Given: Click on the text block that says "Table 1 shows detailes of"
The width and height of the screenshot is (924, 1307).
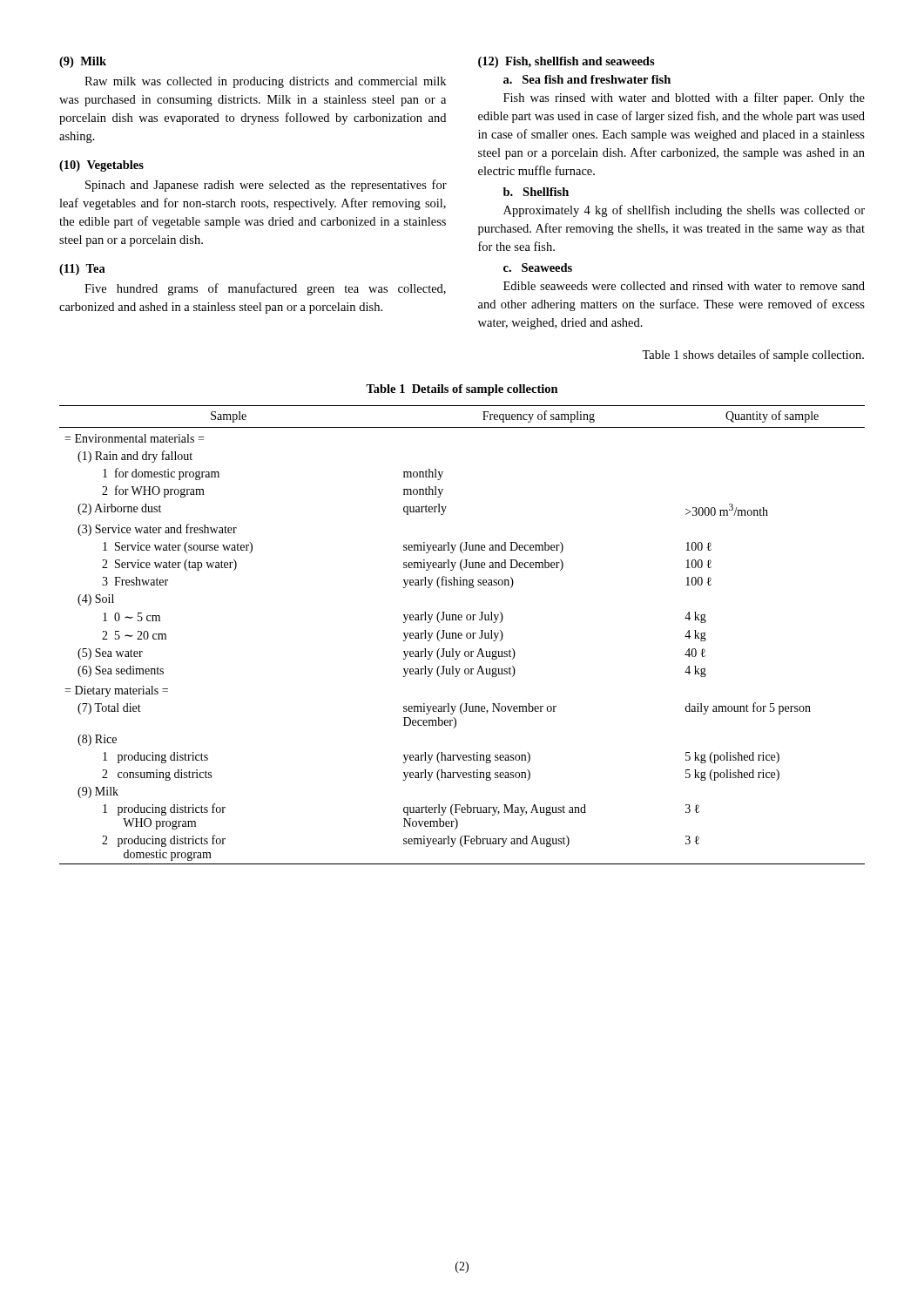Looking at the screenshot, I should 754,355.
